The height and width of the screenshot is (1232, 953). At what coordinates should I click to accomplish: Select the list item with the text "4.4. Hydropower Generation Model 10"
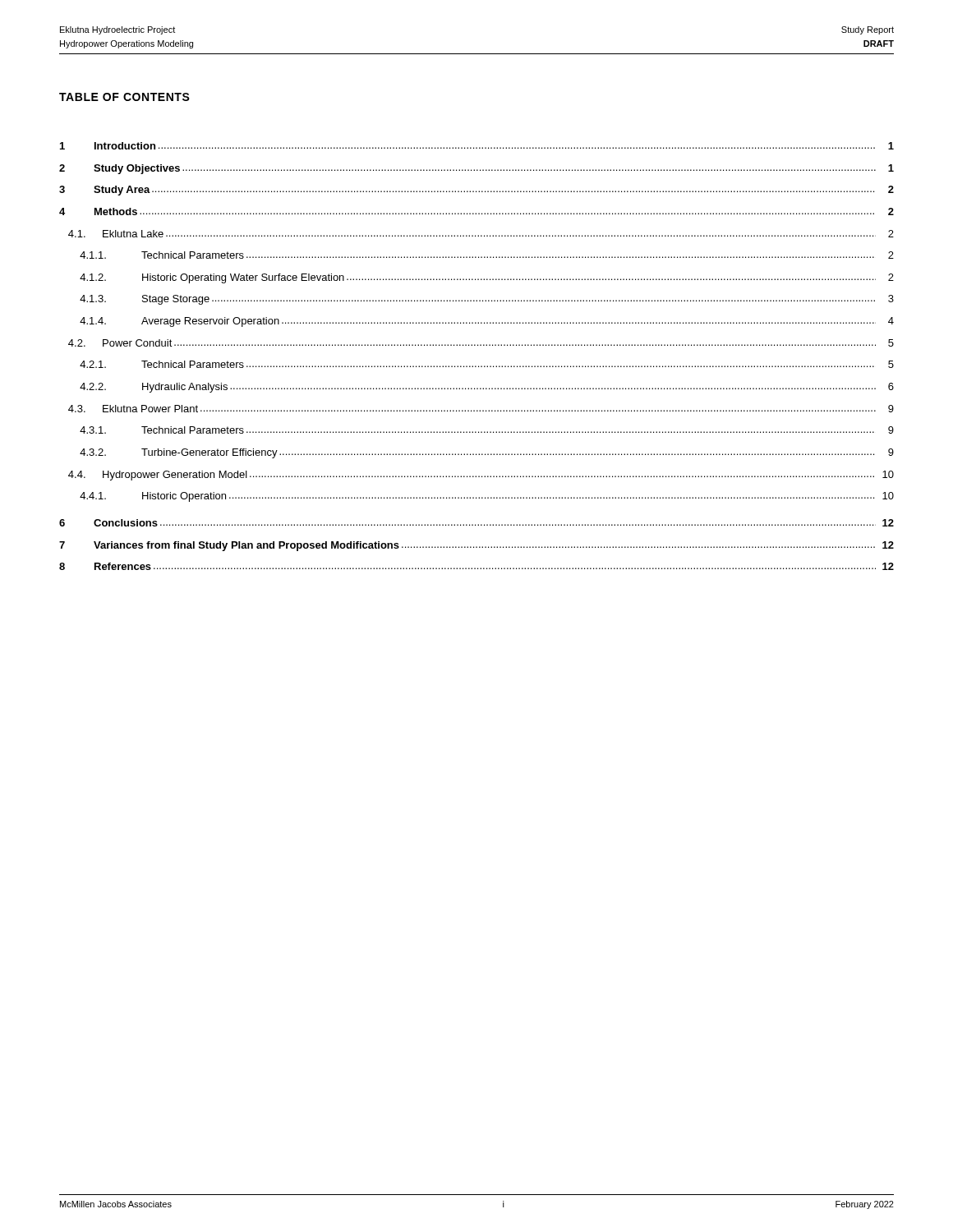click(x=476, y=475)
